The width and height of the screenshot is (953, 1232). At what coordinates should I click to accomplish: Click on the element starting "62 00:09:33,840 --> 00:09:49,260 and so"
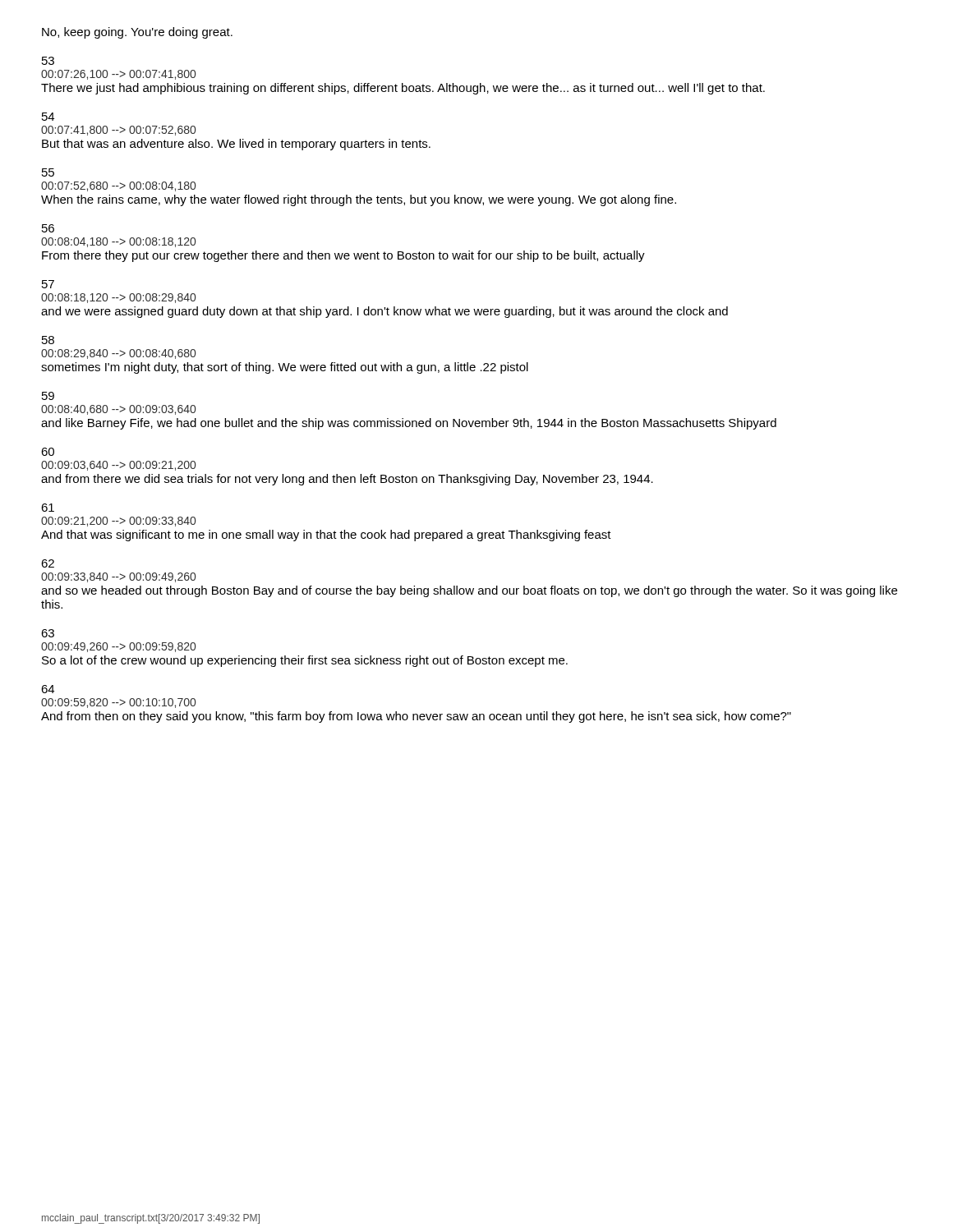point(476,584)
